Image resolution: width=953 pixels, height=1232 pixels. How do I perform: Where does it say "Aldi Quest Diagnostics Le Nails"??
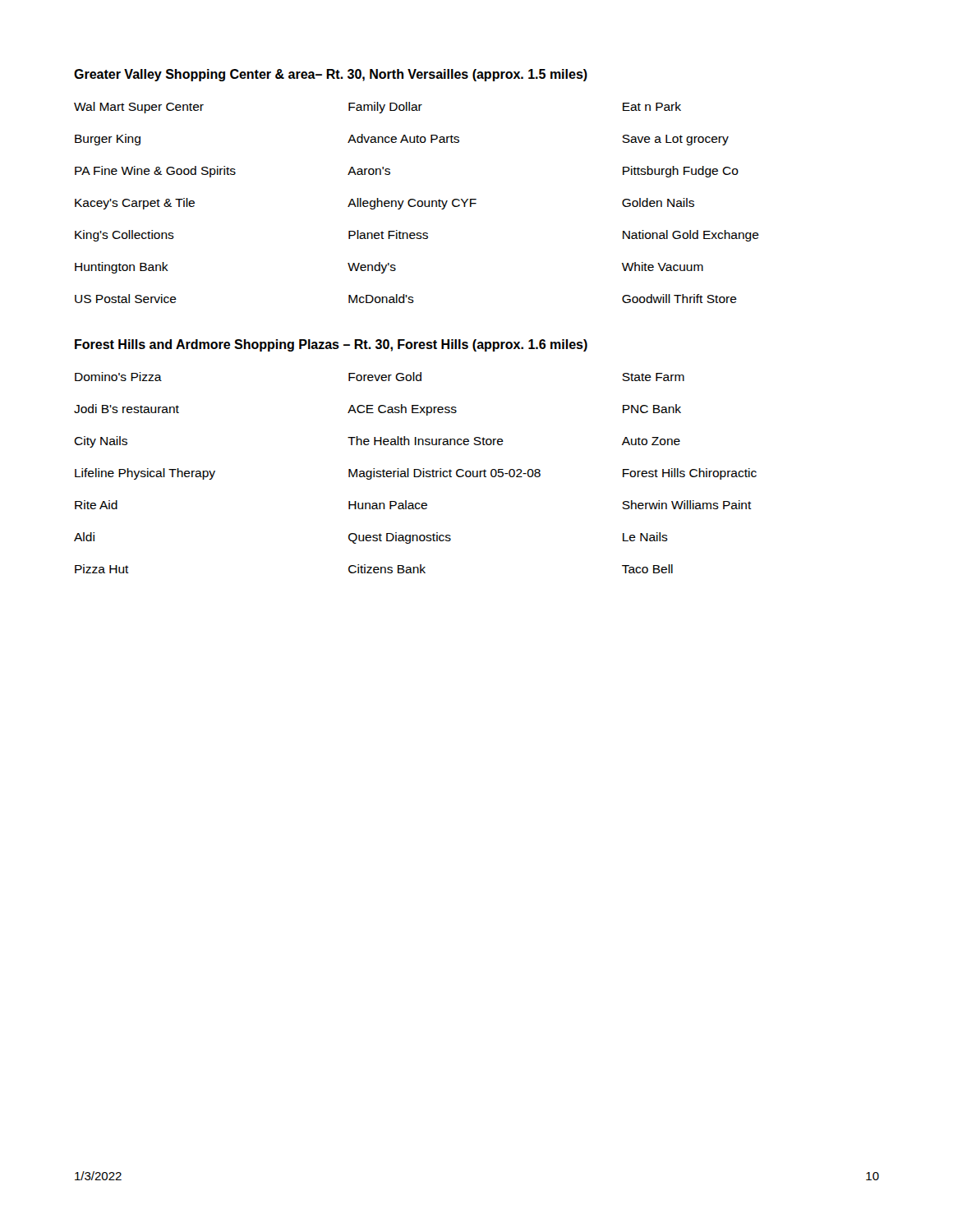(371, 538)
